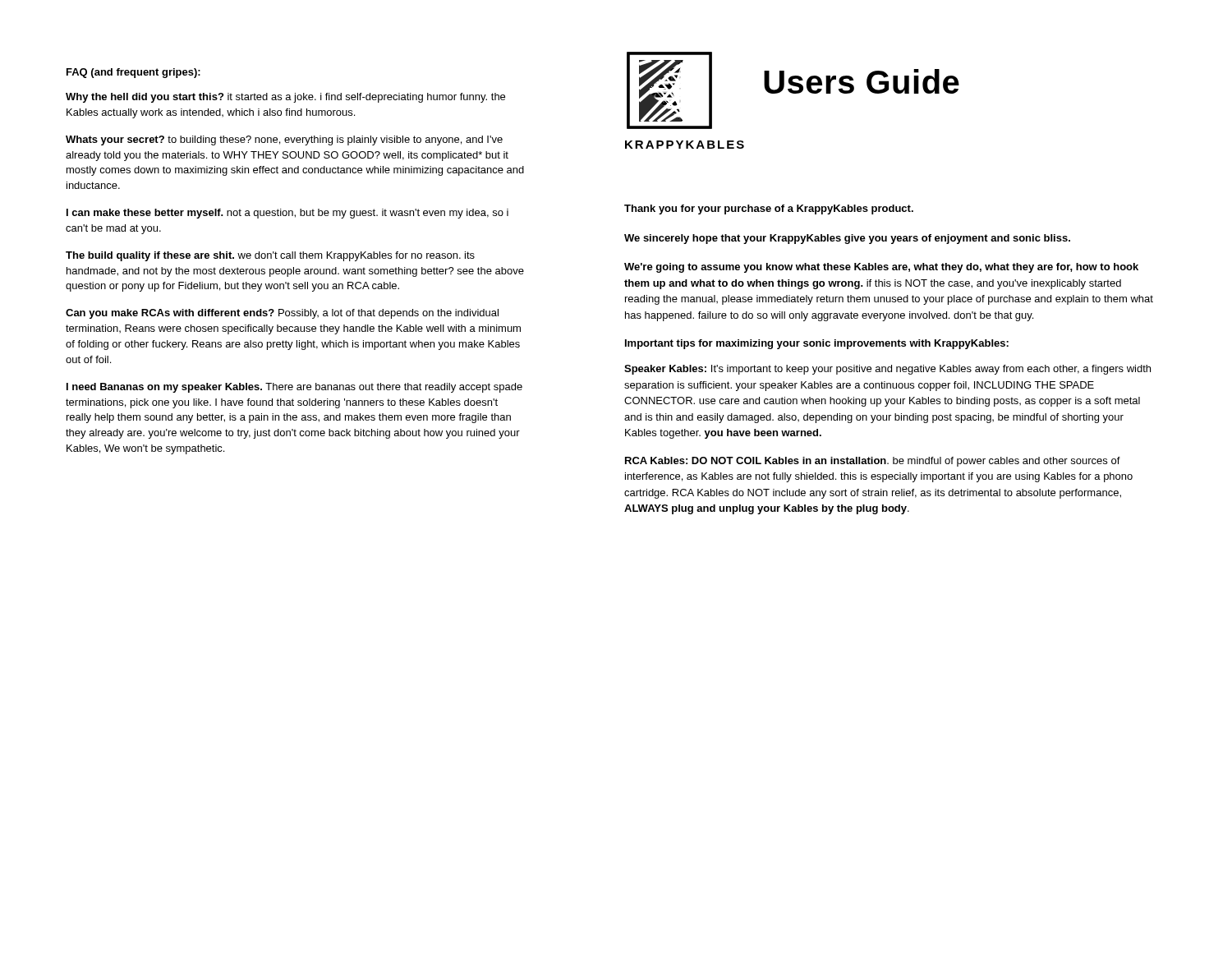This screenshot has width=1232, height=953.
Task: Click on the text block starting "I need Bananas on my"
Action: click(x=294, y=417)
